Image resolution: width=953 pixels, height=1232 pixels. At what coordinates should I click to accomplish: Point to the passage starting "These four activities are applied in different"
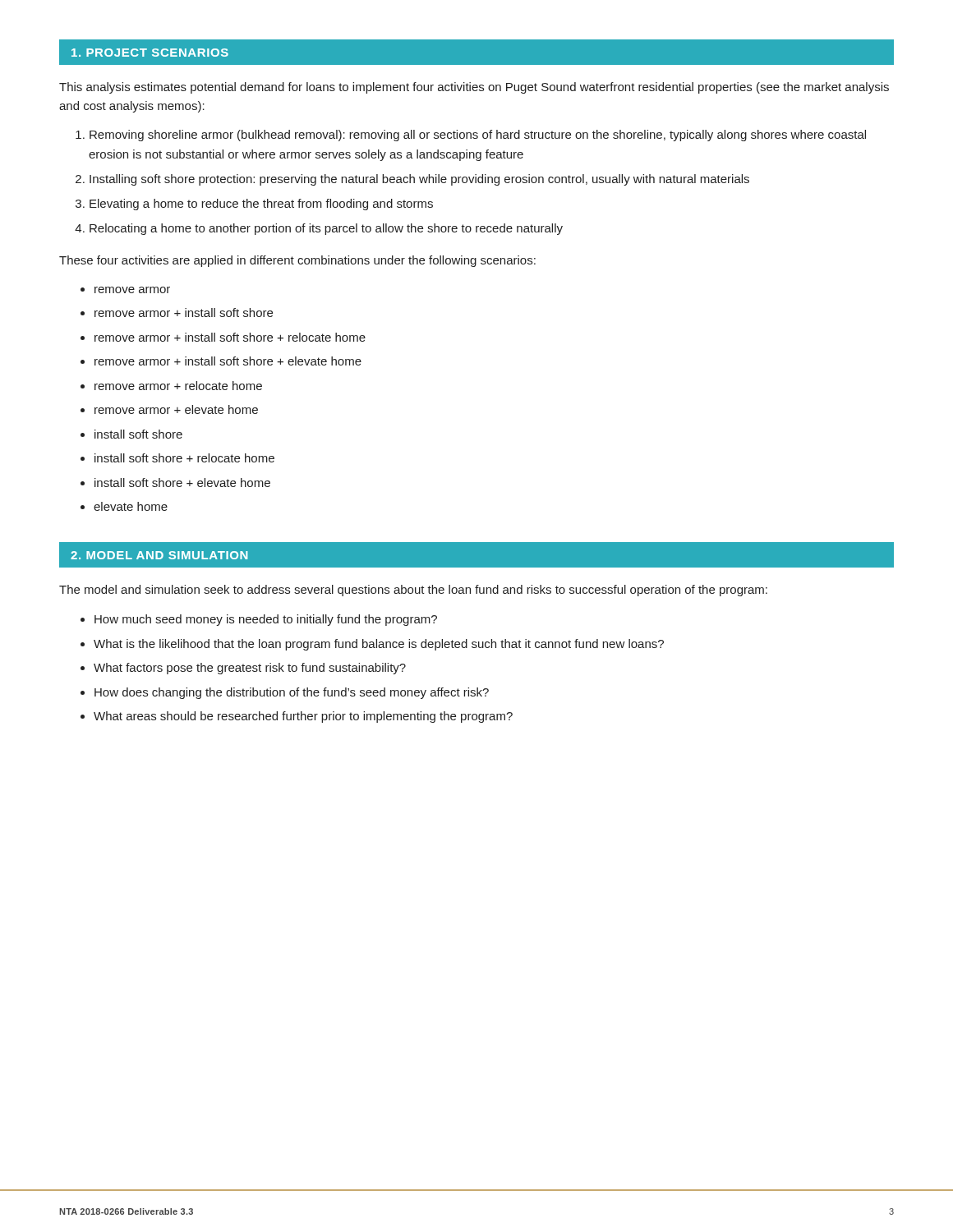(x=298, y=260)
